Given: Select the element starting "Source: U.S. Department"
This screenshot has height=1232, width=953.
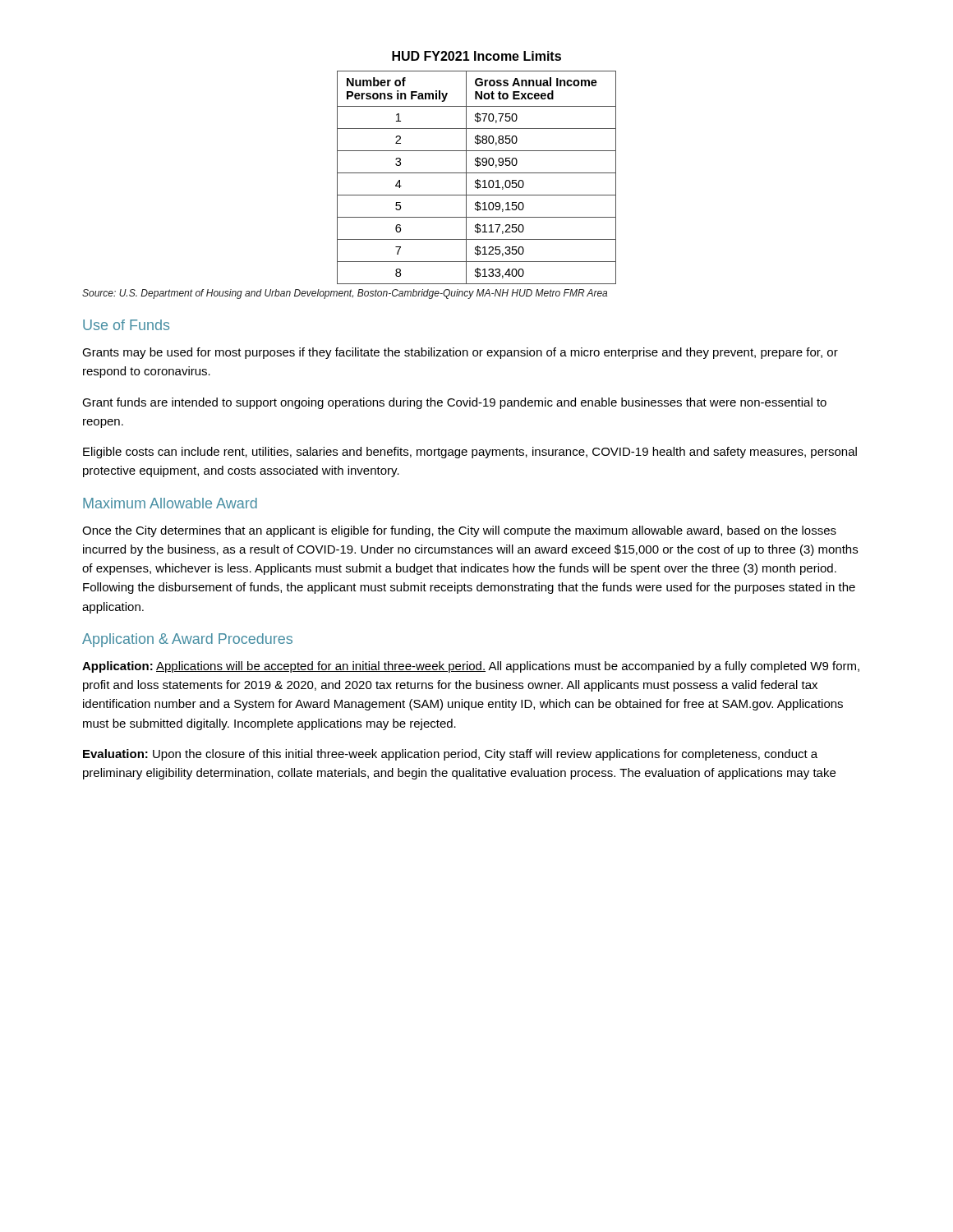Looking at the screenshot, I should click(x=345, y=293).
